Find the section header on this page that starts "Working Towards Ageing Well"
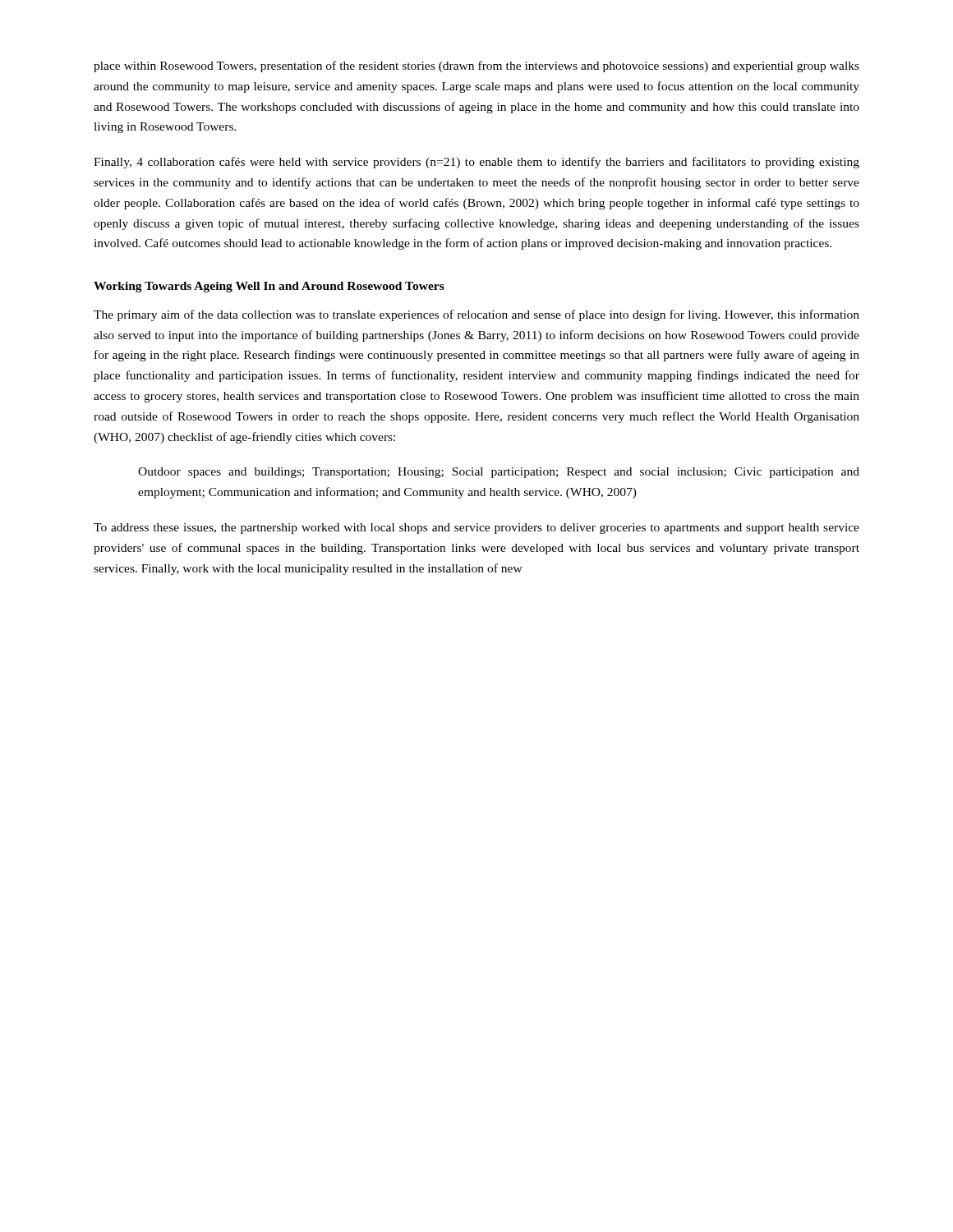 [x=269, y=286]
